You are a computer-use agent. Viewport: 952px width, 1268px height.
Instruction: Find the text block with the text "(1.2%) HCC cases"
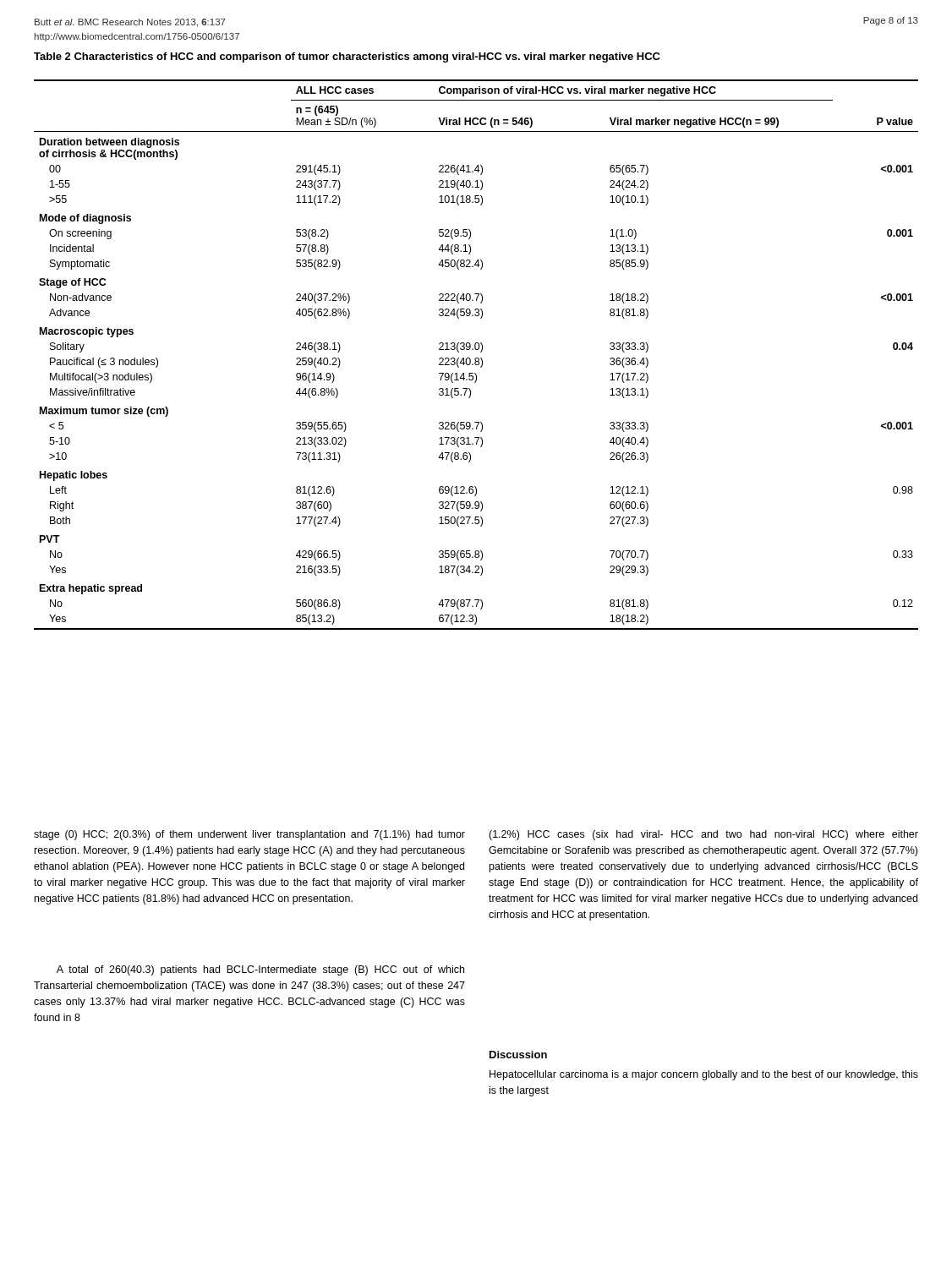703,874
